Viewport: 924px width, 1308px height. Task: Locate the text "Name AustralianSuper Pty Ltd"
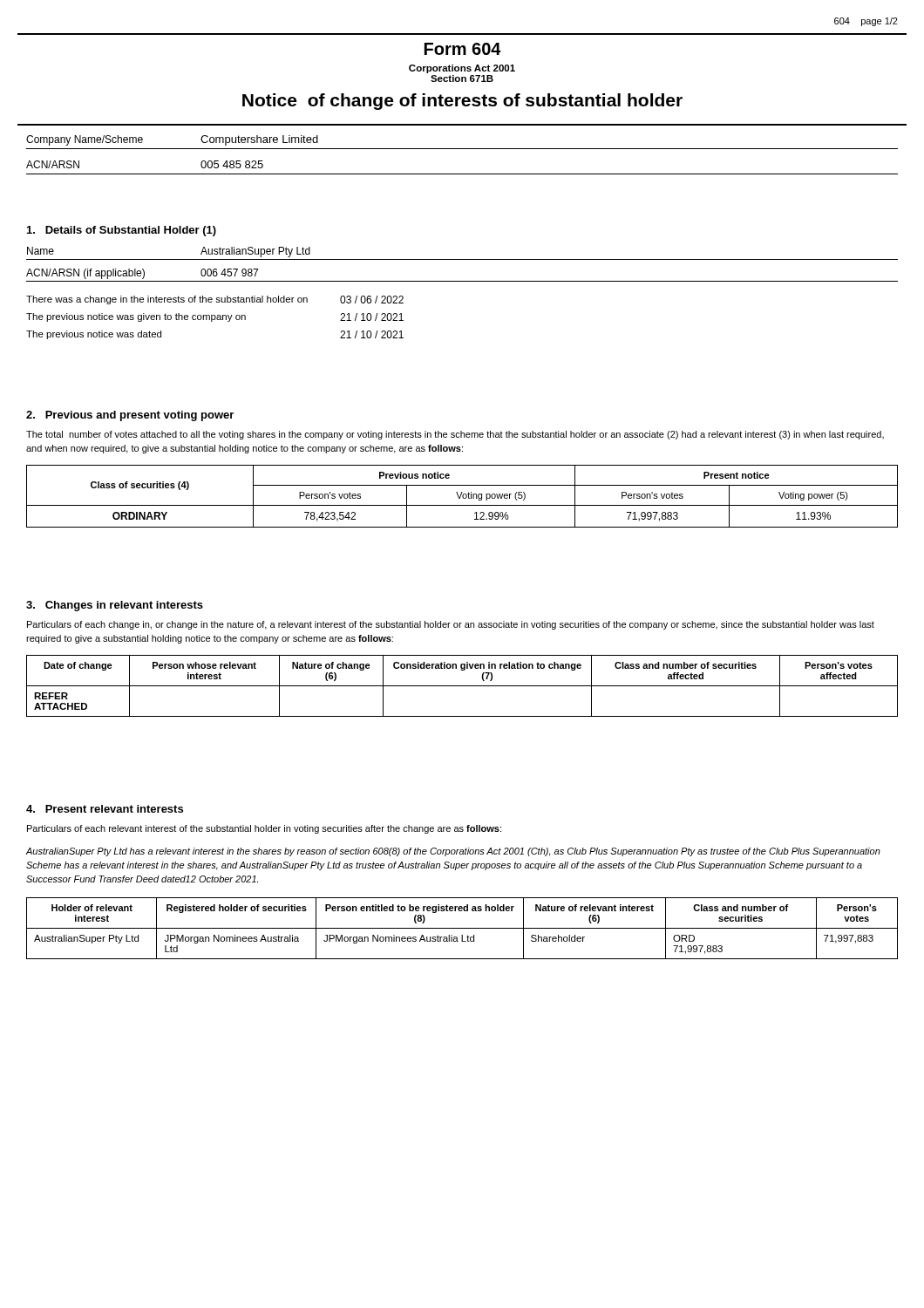click(x=168, y=251)
